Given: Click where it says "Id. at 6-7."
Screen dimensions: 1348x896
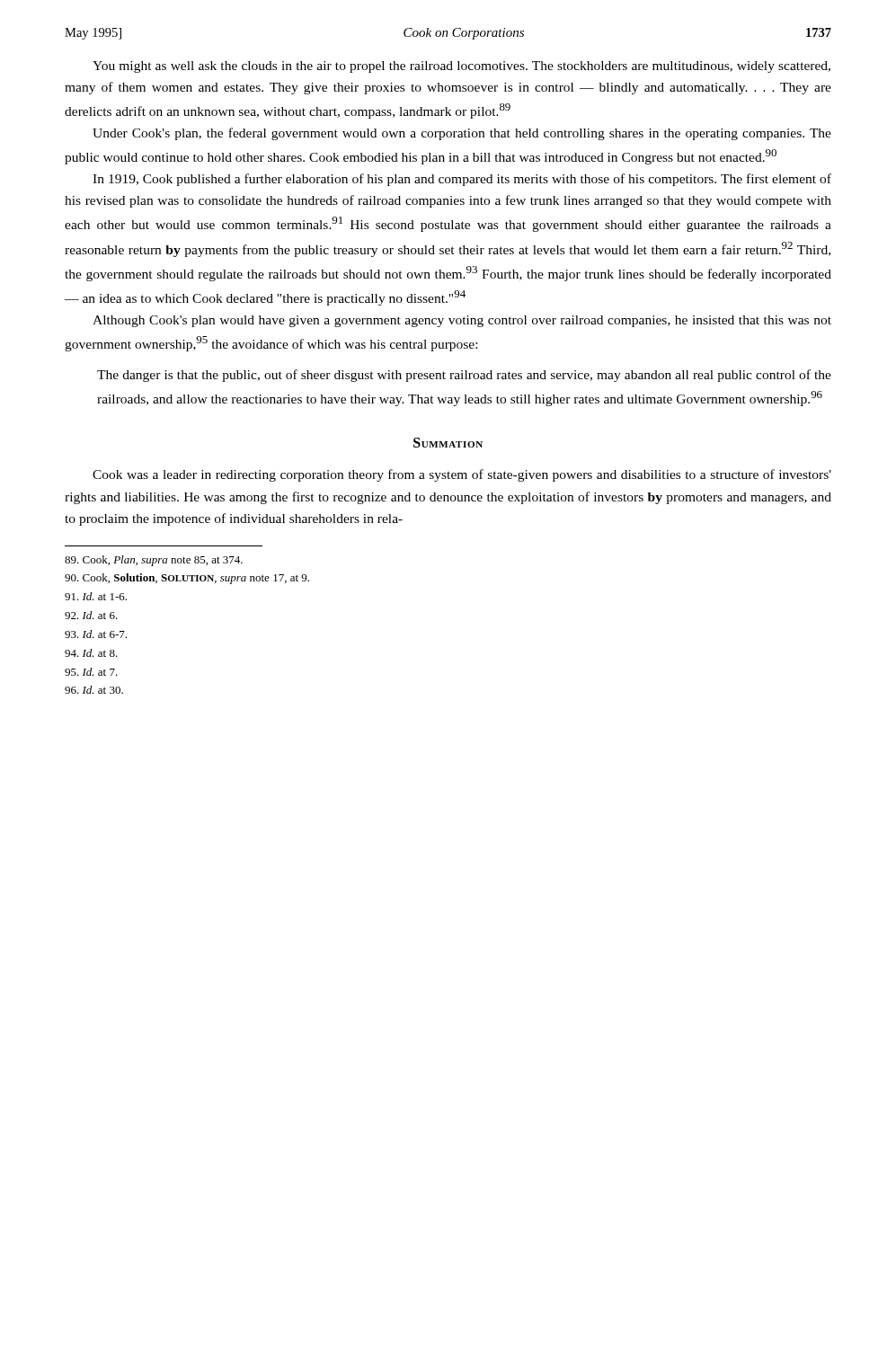Looking at the screenshot, I should coord(96,634).
